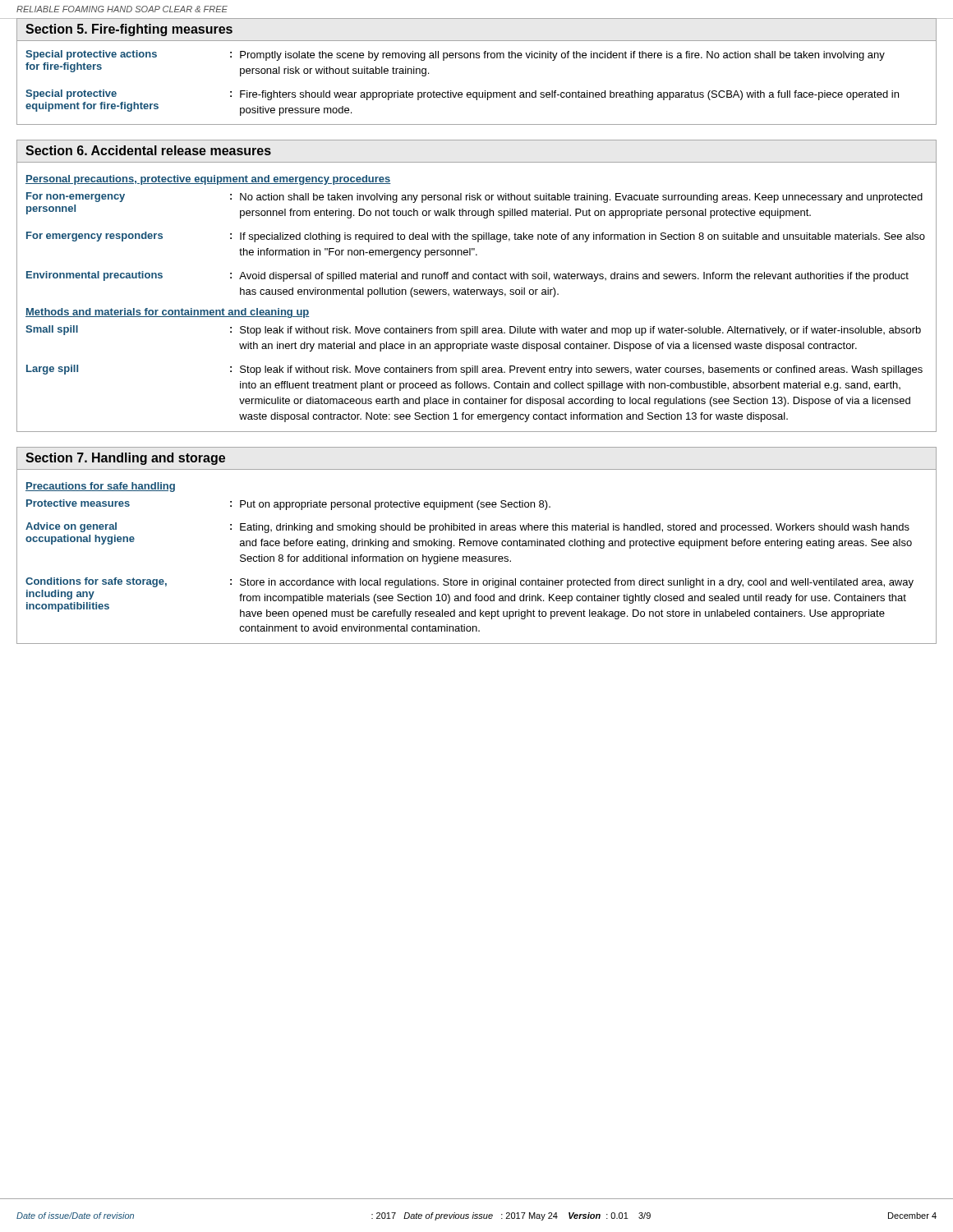The width and height of the screenshot is (953, 1232).
Task: Click on the region starting "Small spill : Stop leak"
Action: coord(476,339)
